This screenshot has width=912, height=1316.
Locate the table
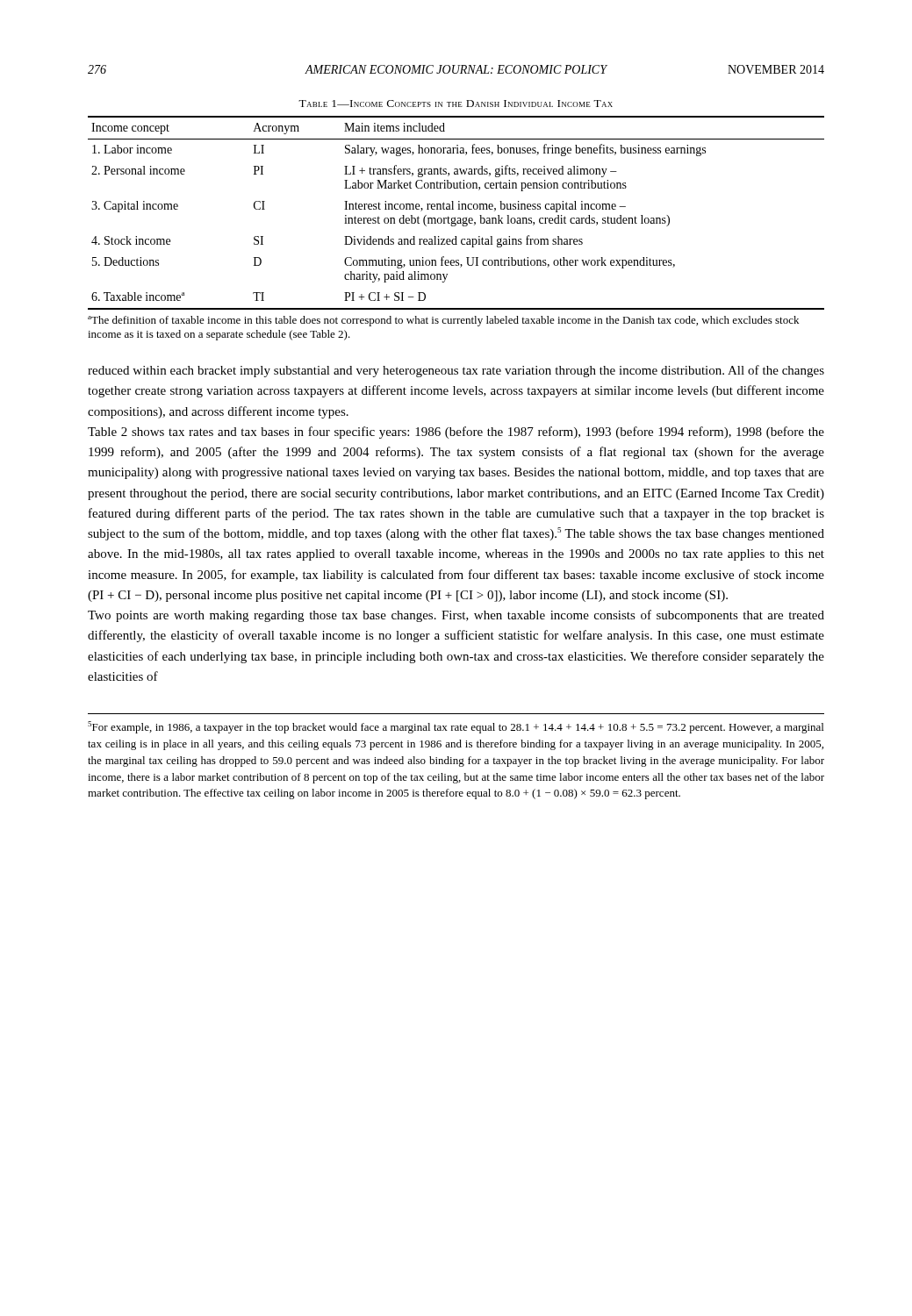456,213
